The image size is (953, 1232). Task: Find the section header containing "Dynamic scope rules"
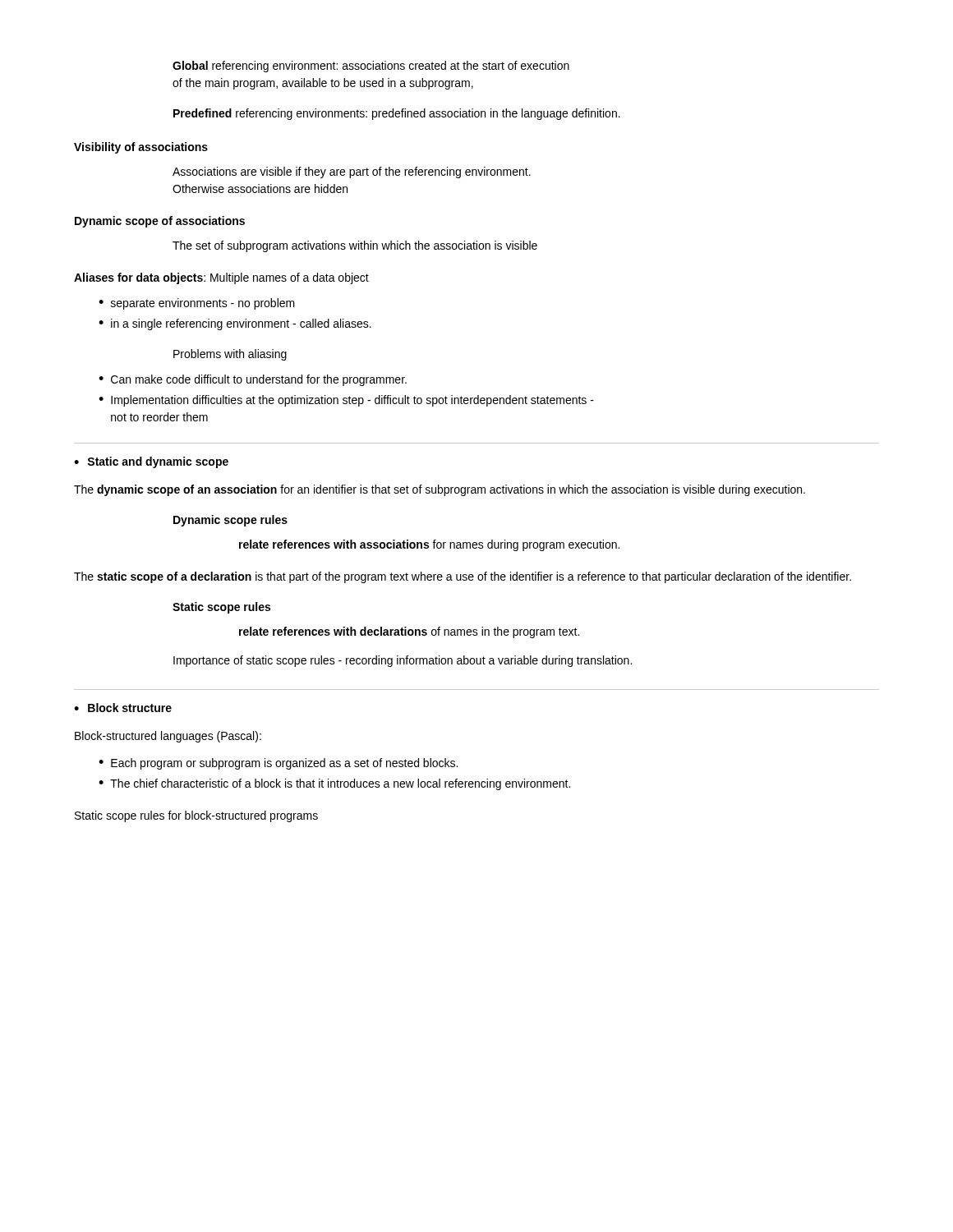coord(230,520)
